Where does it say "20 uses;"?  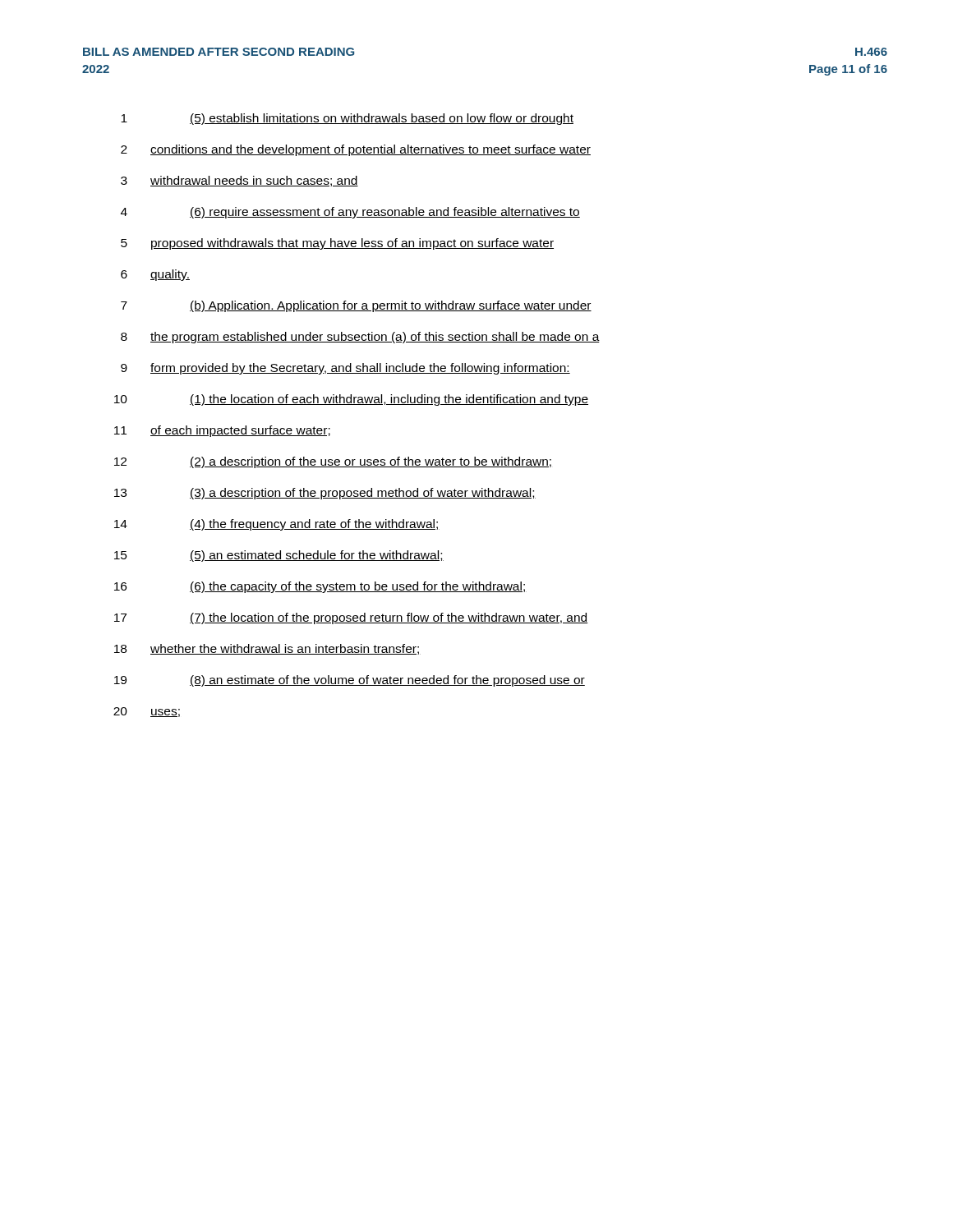[x=165, y=712]
